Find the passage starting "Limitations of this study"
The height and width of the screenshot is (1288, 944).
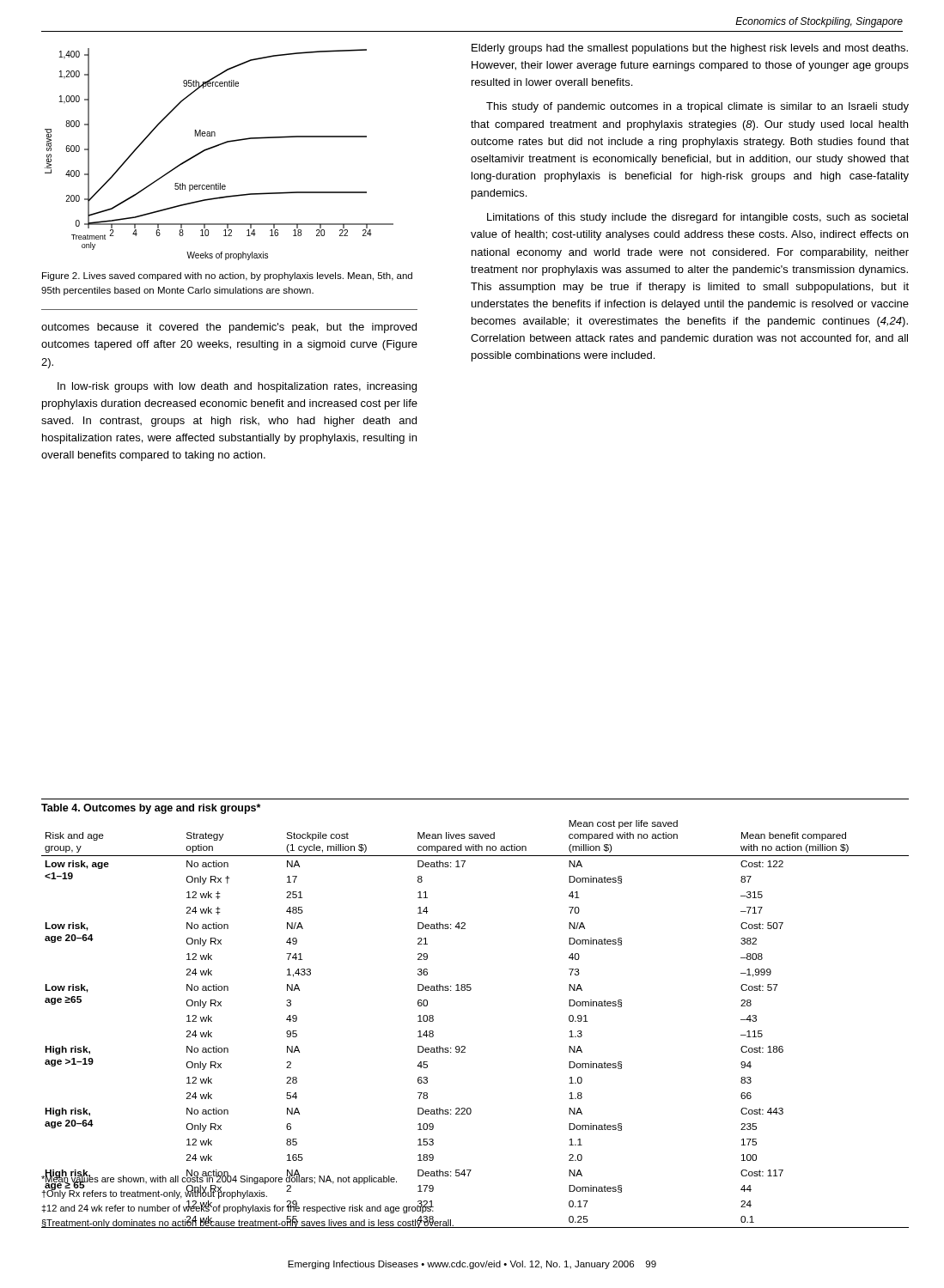(x=690, y=286)
